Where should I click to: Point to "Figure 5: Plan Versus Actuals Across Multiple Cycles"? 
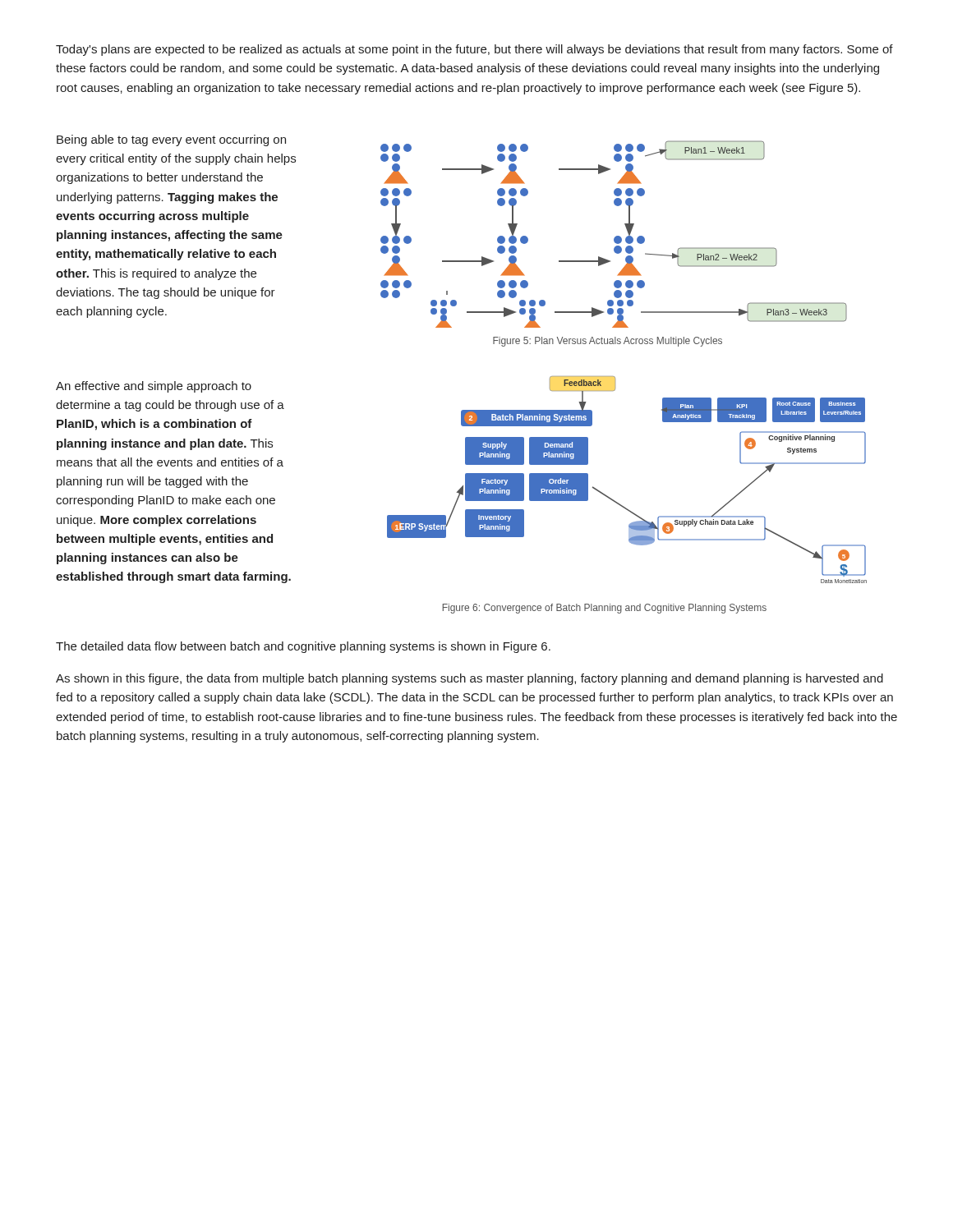click(608, 341)
